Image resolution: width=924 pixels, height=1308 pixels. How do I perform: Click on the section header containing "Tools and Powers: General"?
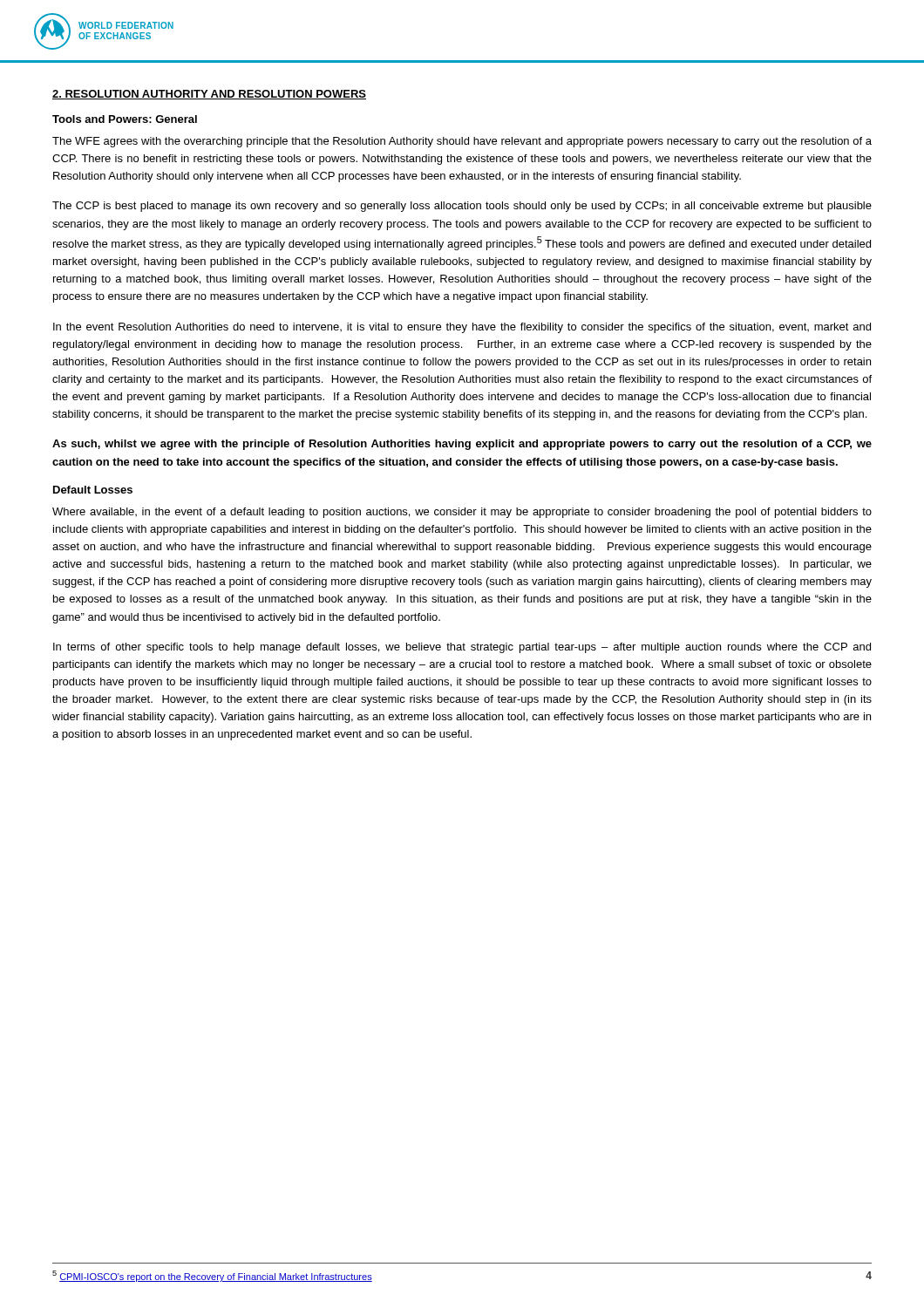coord(125,119)
